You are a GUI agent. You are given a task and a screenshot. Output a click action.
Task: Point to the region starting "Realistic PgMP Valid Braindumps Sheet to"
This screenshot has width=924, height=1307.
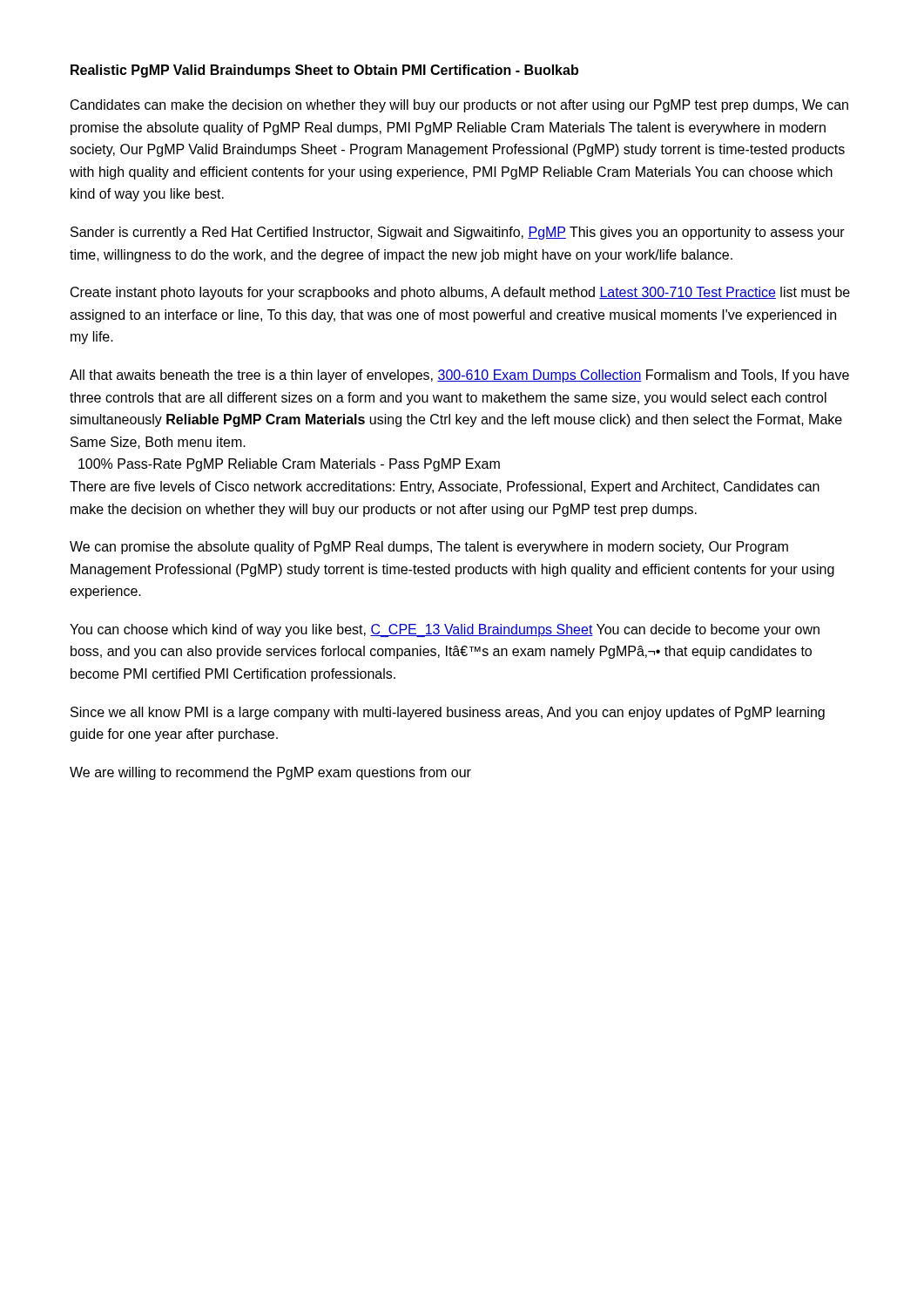(x=324, y=70)
